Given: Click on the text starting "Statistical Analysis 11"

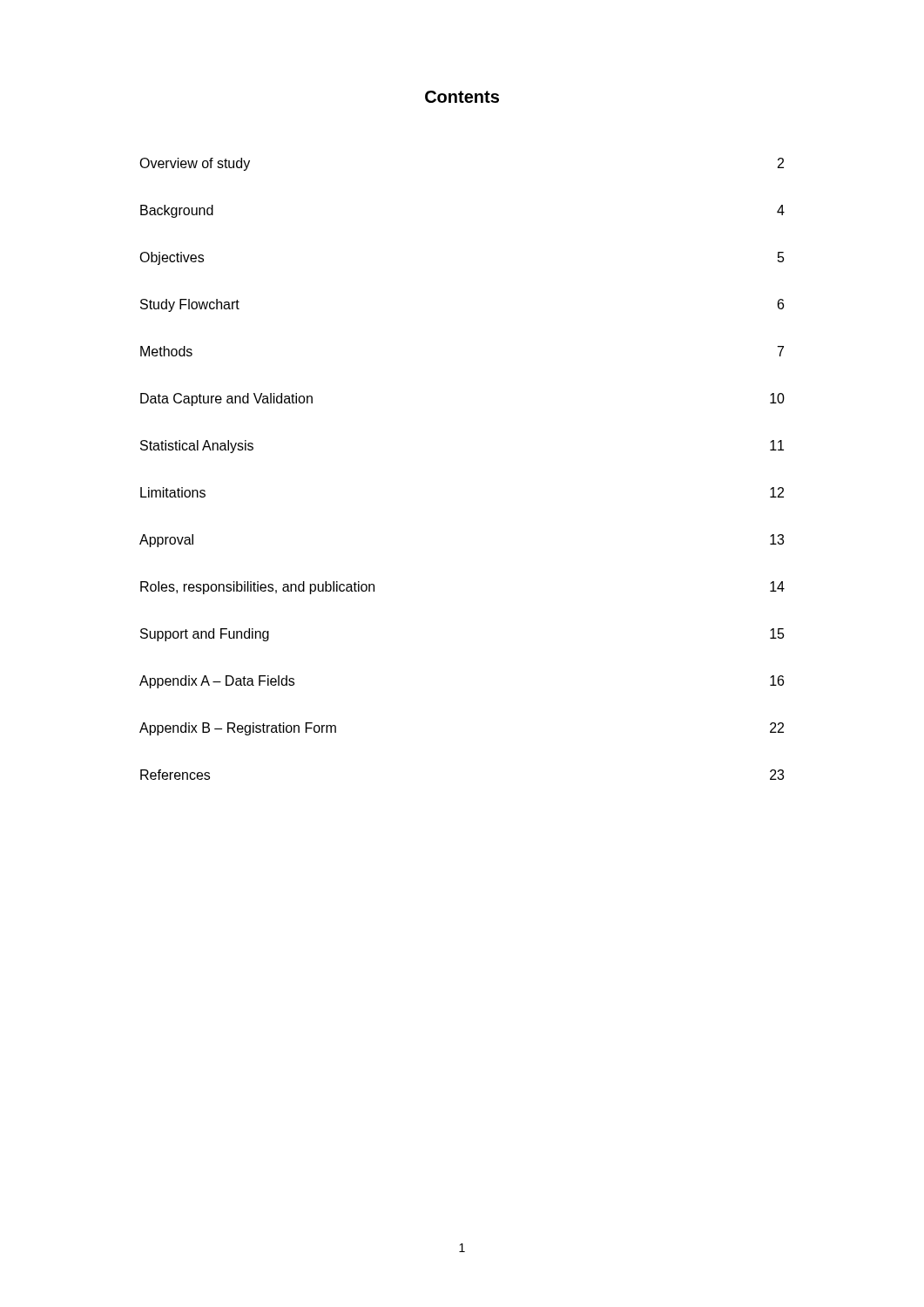Looking at the screenshot, I should (x=197, y=447).
